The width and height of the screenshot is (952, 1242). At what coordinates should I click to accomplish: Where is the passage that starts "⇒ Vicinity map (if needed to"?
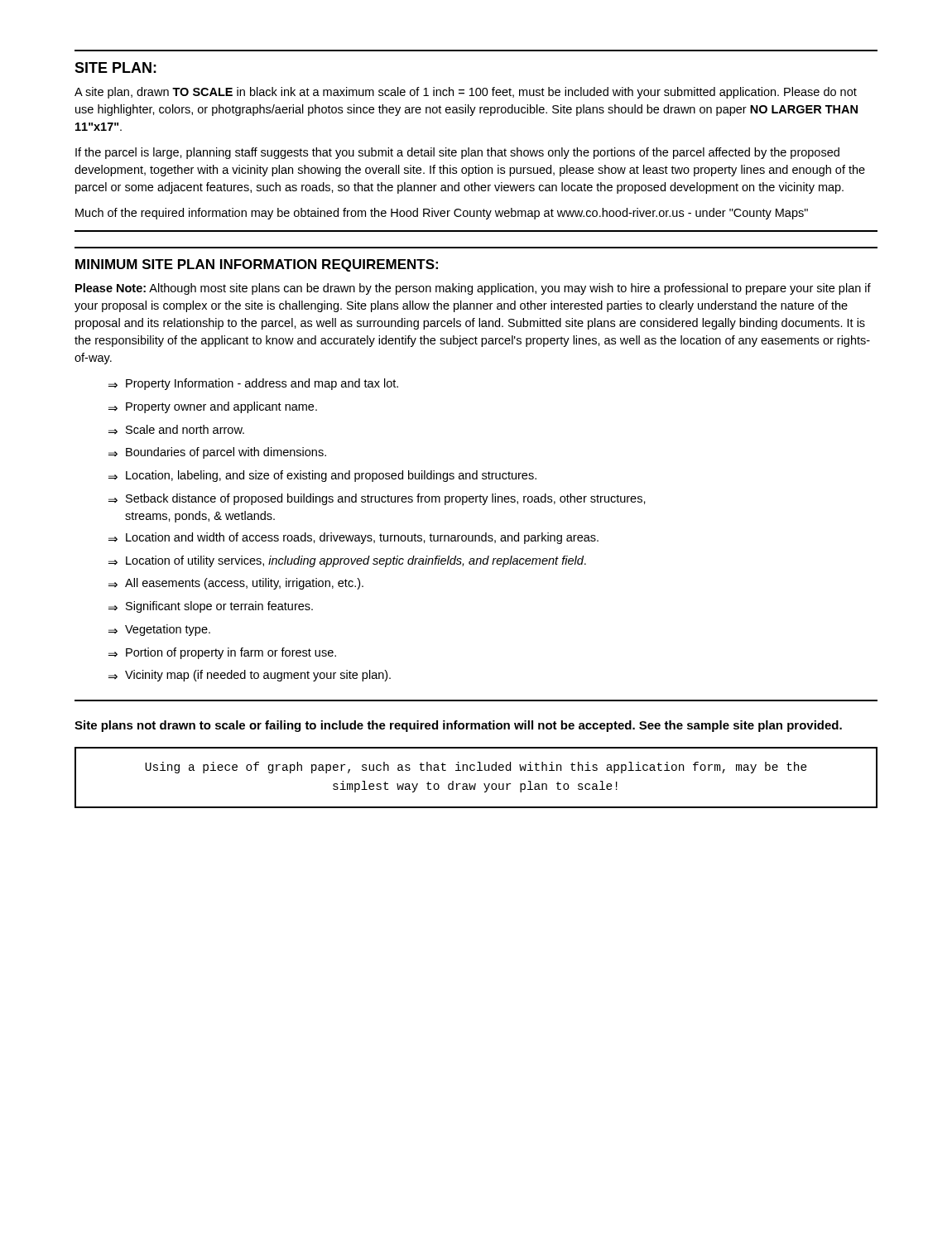pyautogui.click(x=250, y=676)
